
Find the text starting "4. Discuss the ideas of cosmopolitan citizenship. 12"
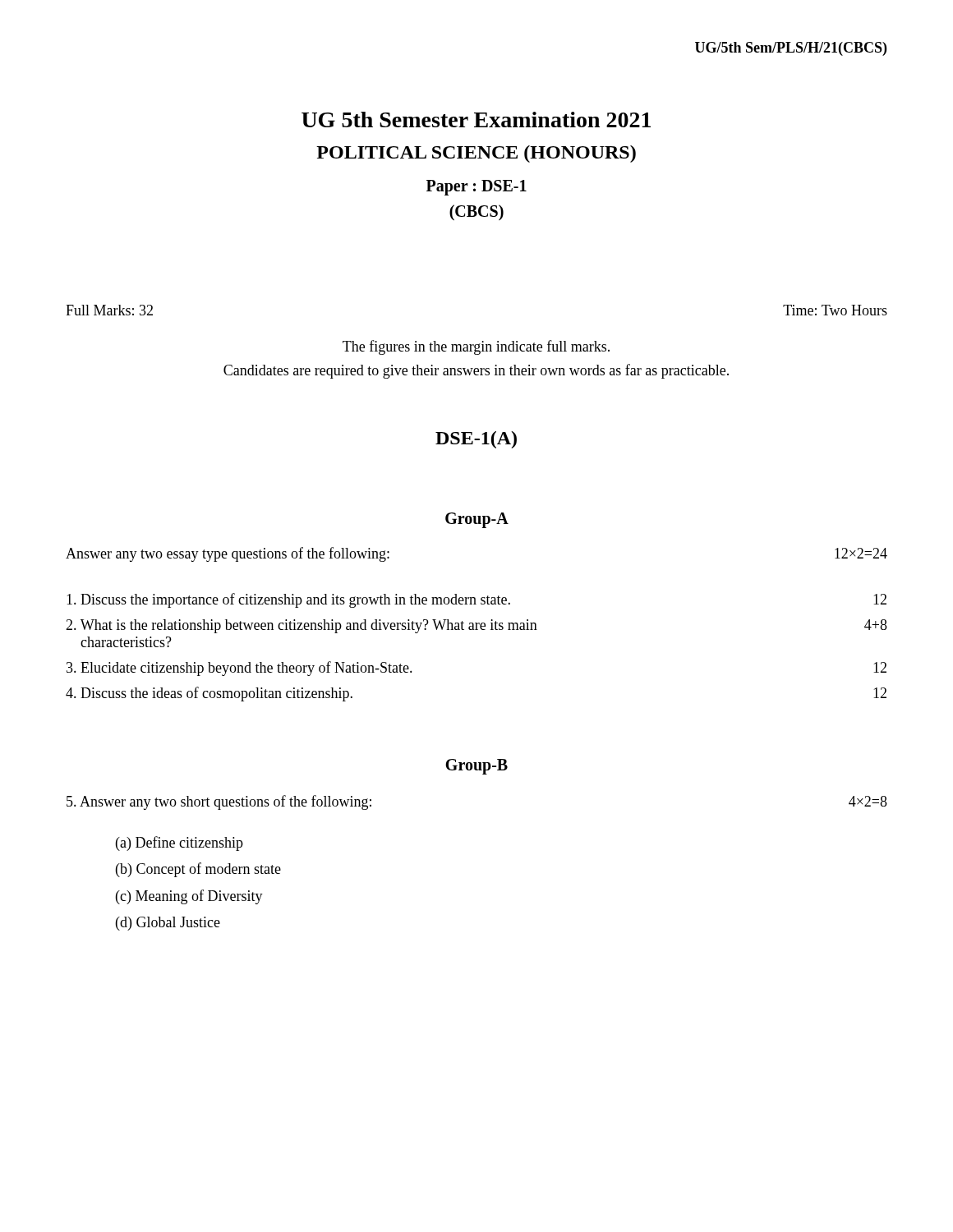(196, 694)
